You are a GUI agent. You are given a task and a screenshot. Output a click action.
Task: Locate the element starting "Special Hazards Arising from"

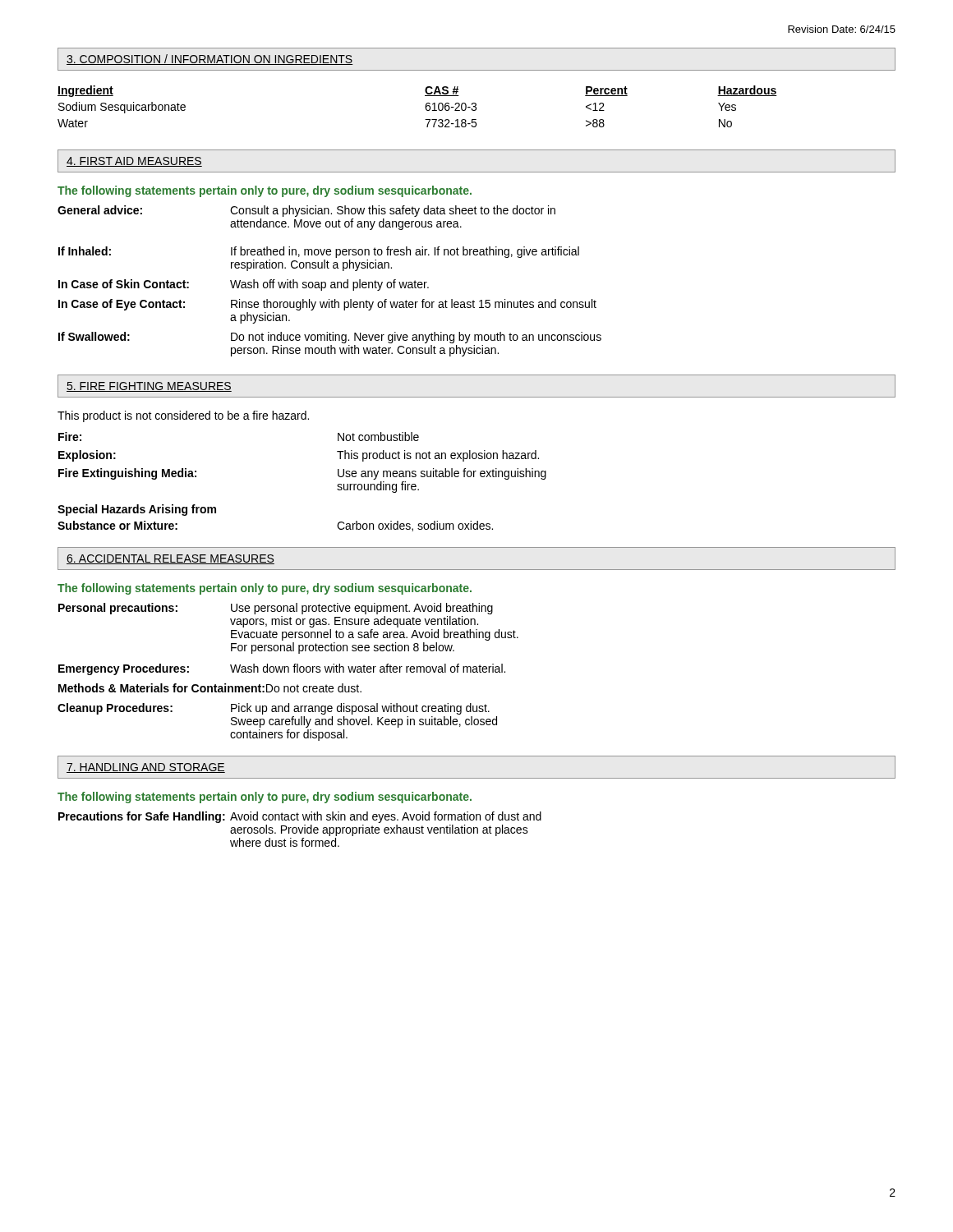tap(137, 509)
